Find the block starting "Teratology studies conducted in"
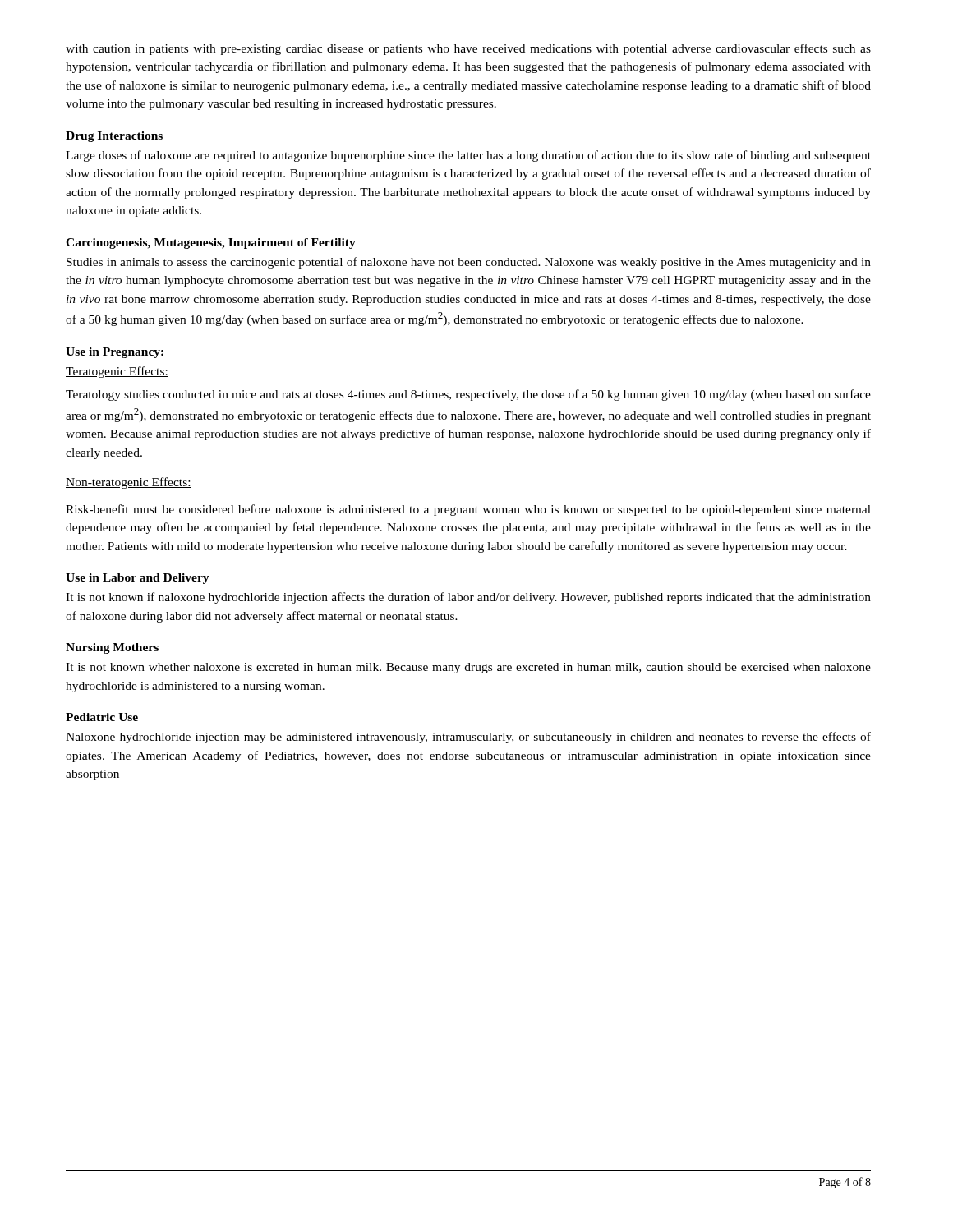 tap(468, 423)
